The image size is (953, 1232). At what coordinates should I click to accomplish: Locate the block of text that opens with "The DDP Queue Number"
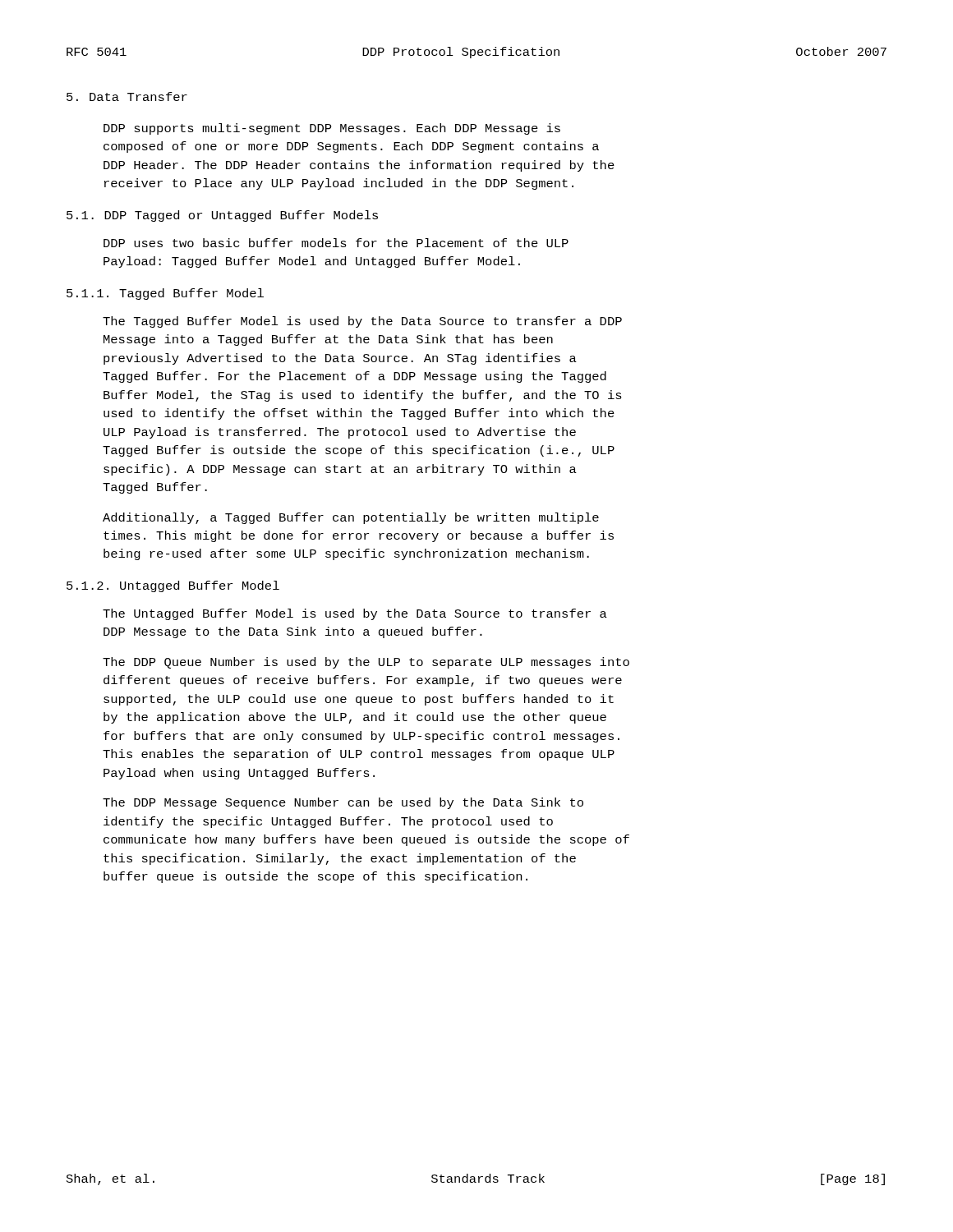click(x=366, y=718)
